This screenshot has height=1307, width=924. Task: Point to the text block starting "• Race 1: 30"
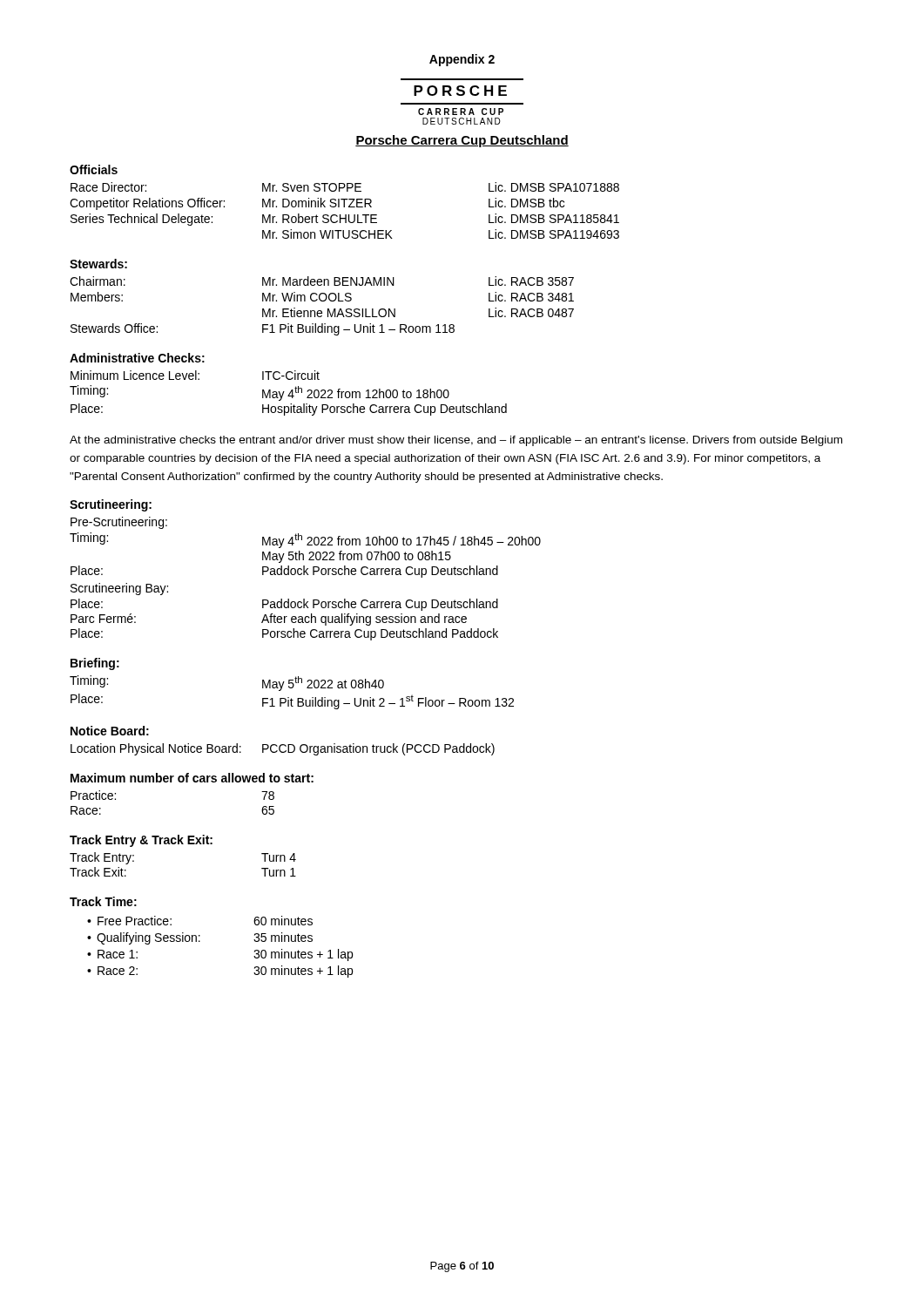click(111, 955)
